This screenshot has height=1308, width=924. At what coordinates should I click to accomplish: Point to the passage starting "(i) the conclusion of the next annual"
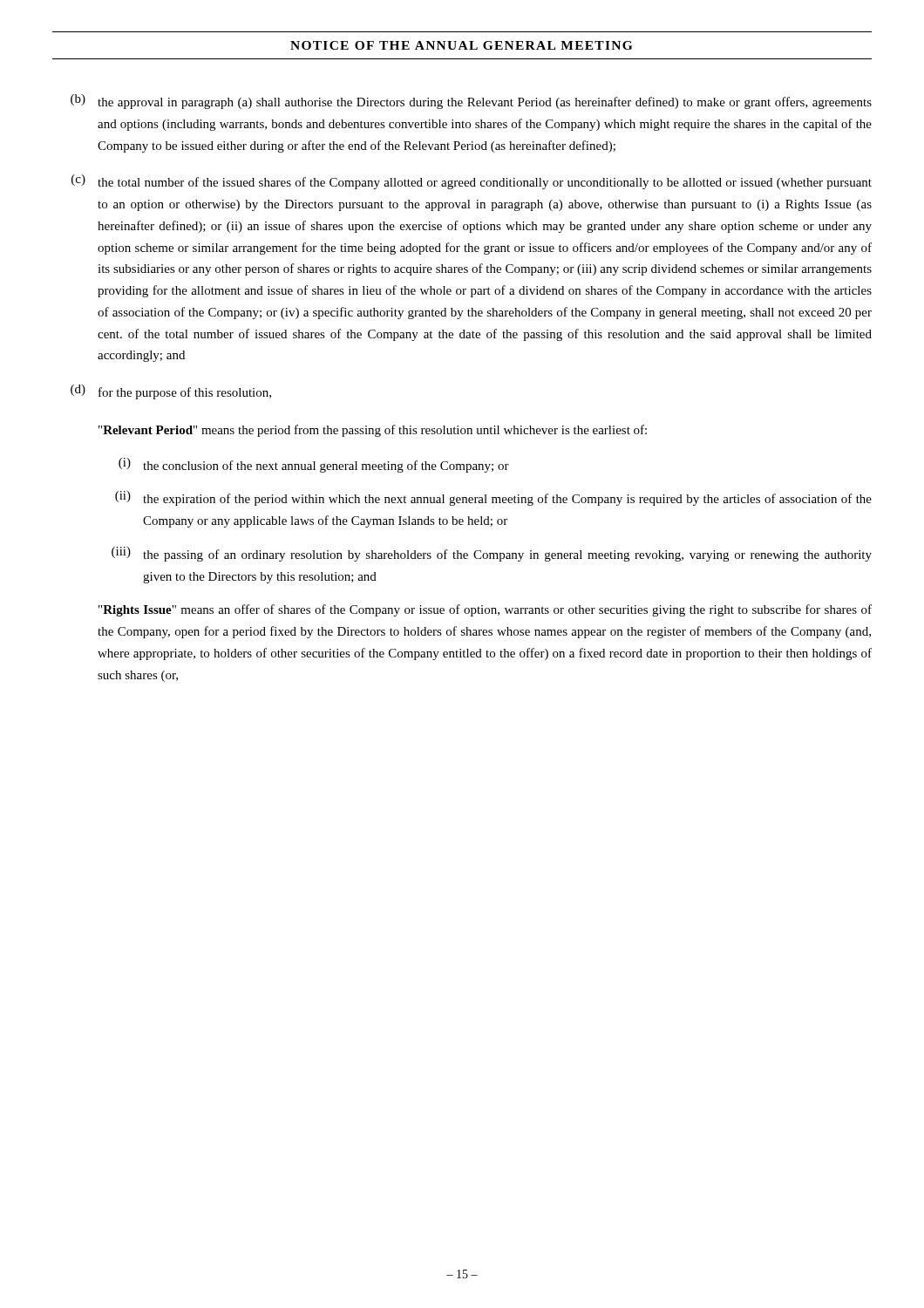tap(485, 466)
